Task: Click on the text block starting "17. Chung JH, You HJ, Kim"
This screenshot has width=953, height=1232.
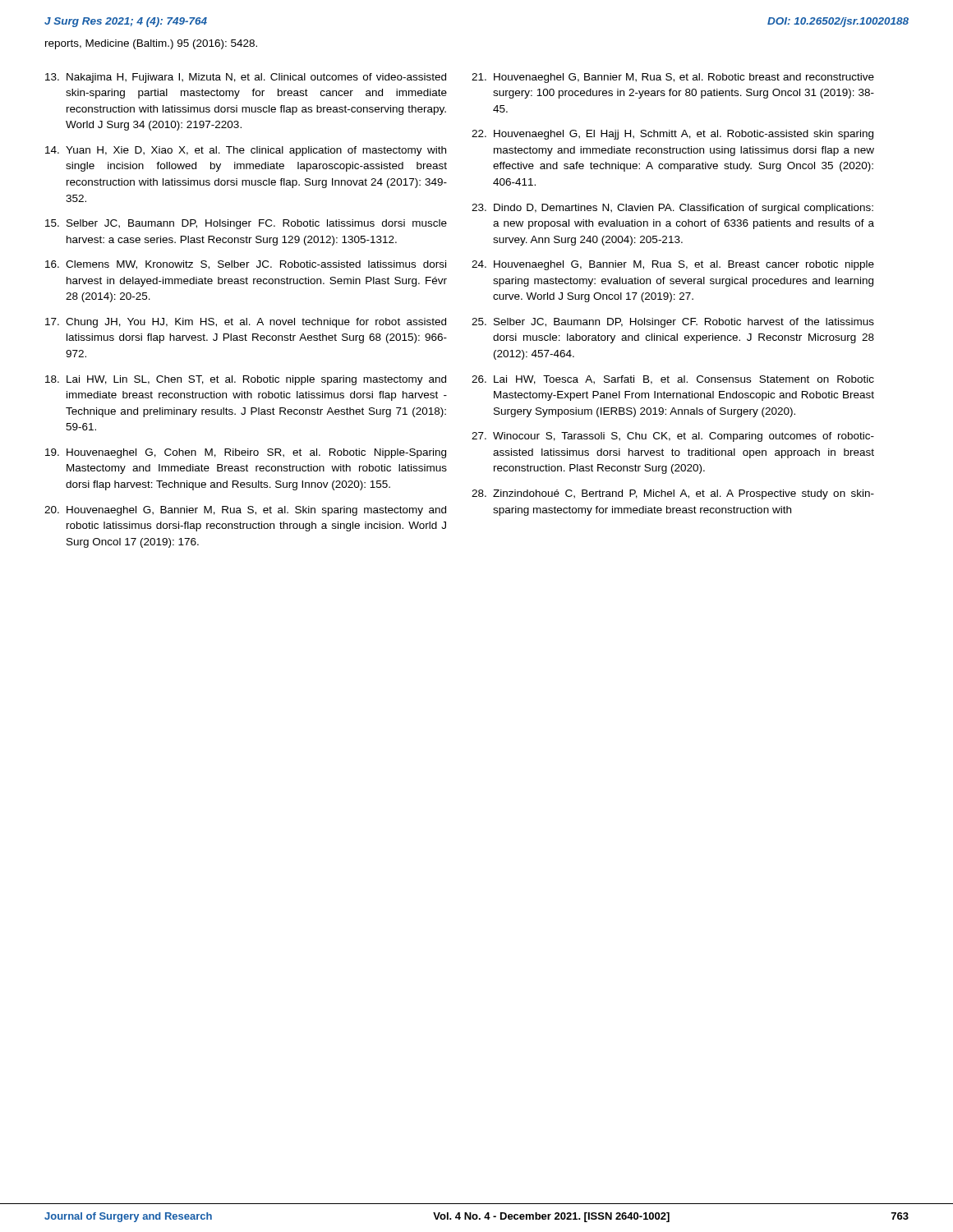Action: [x=246, y=338]
